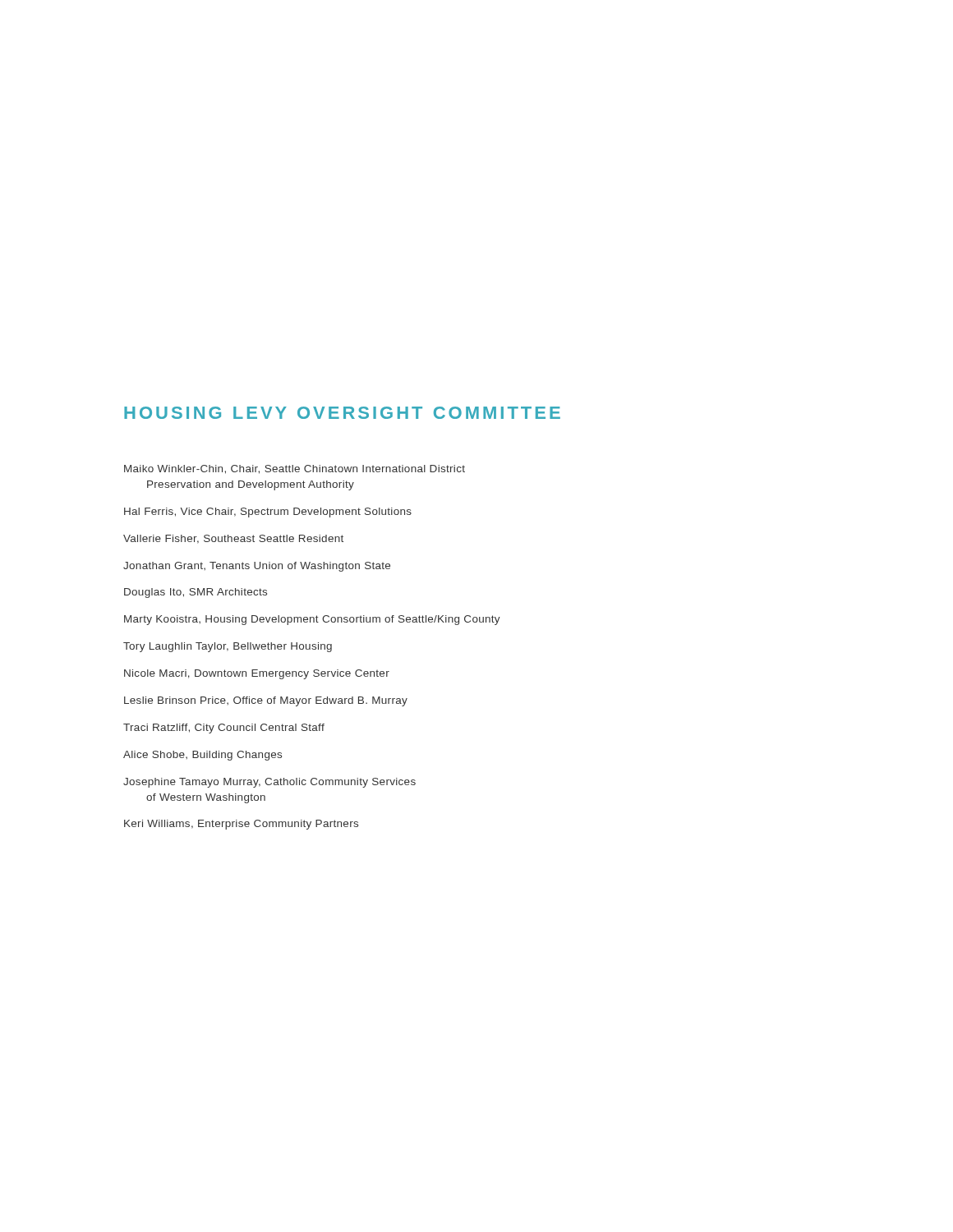Find the text block starting "Tory Laughlin Taylor, Bellwether Housing"
Screen dimensions: 1232x953
(228, 646)
